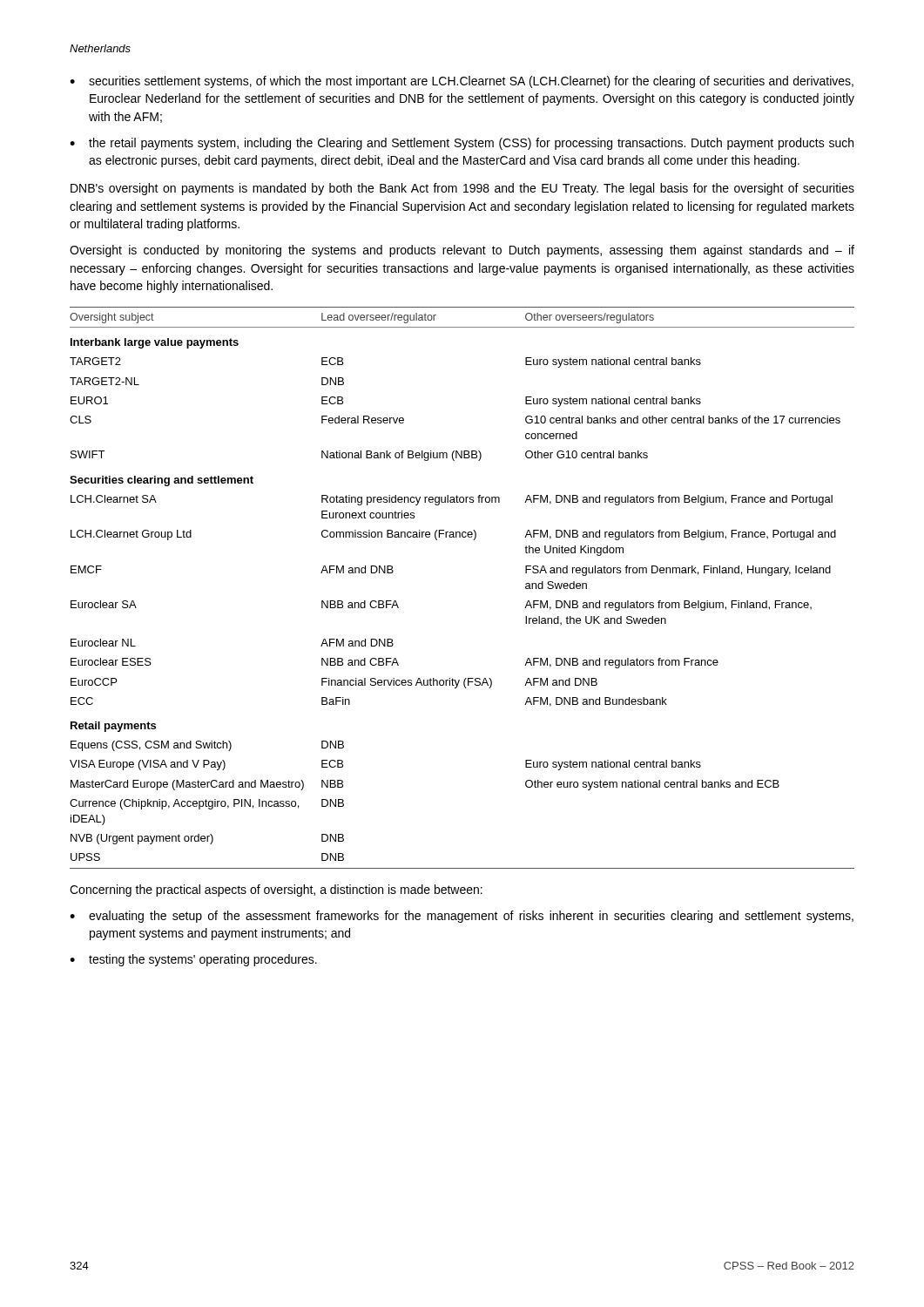
Task: Select the table that reads "AFM, DNB and"
Action: 462,588
